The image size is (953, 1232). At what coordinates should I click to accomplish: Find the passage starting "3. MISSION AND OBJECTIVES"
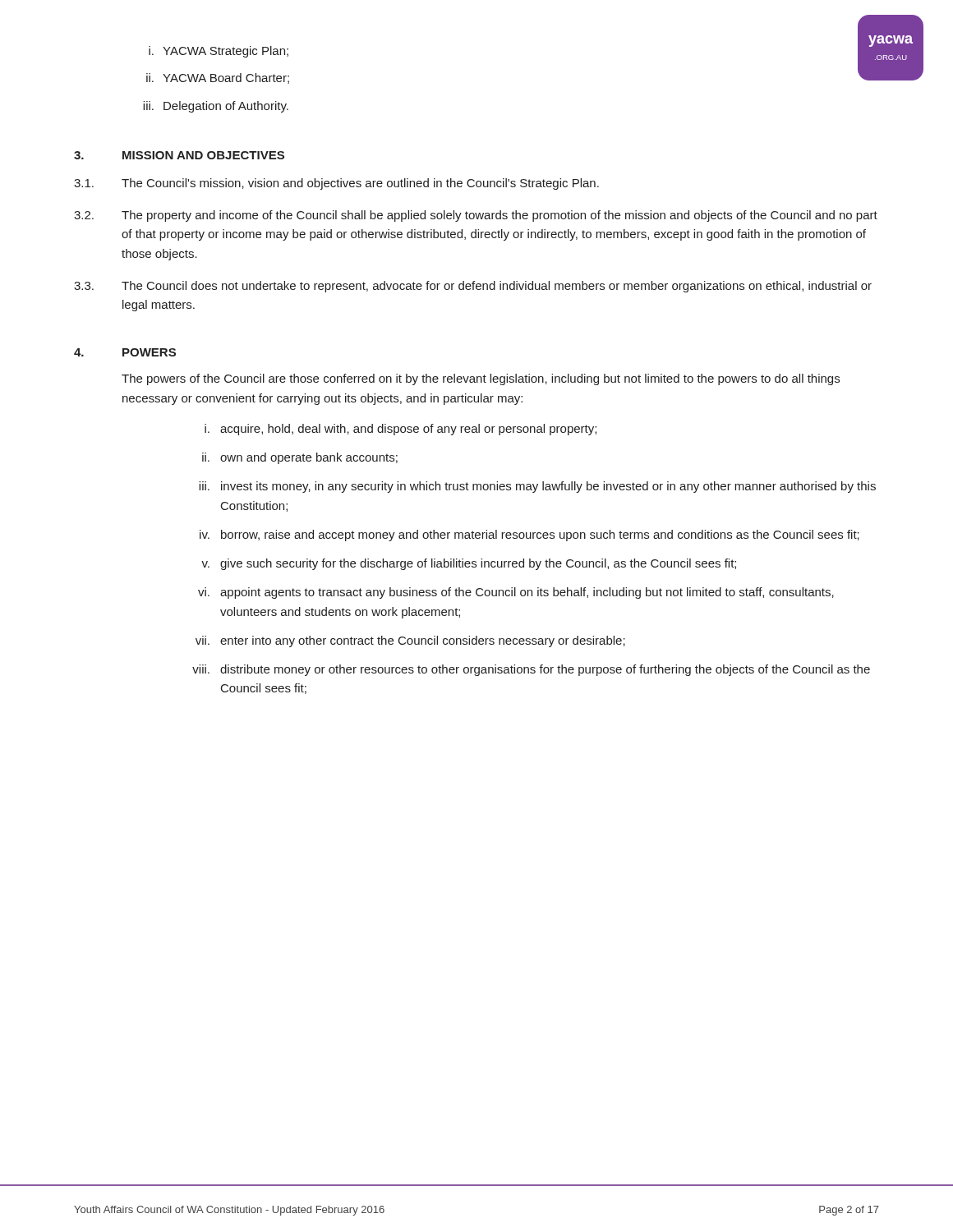[x=179, y=155]
